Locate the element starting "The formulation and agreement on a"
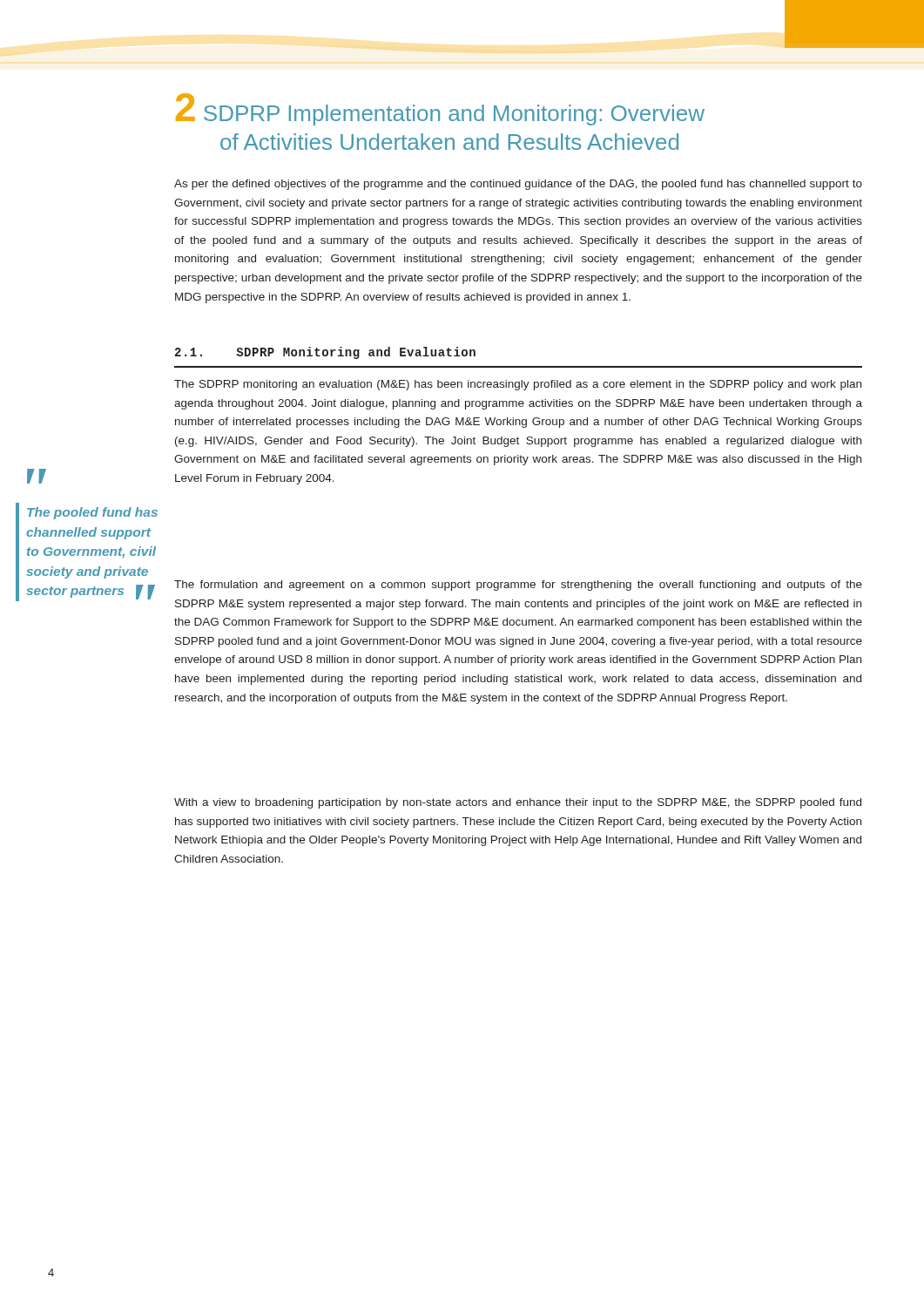The height and width of the screenshot is (1307, 924). pos(518,641)
